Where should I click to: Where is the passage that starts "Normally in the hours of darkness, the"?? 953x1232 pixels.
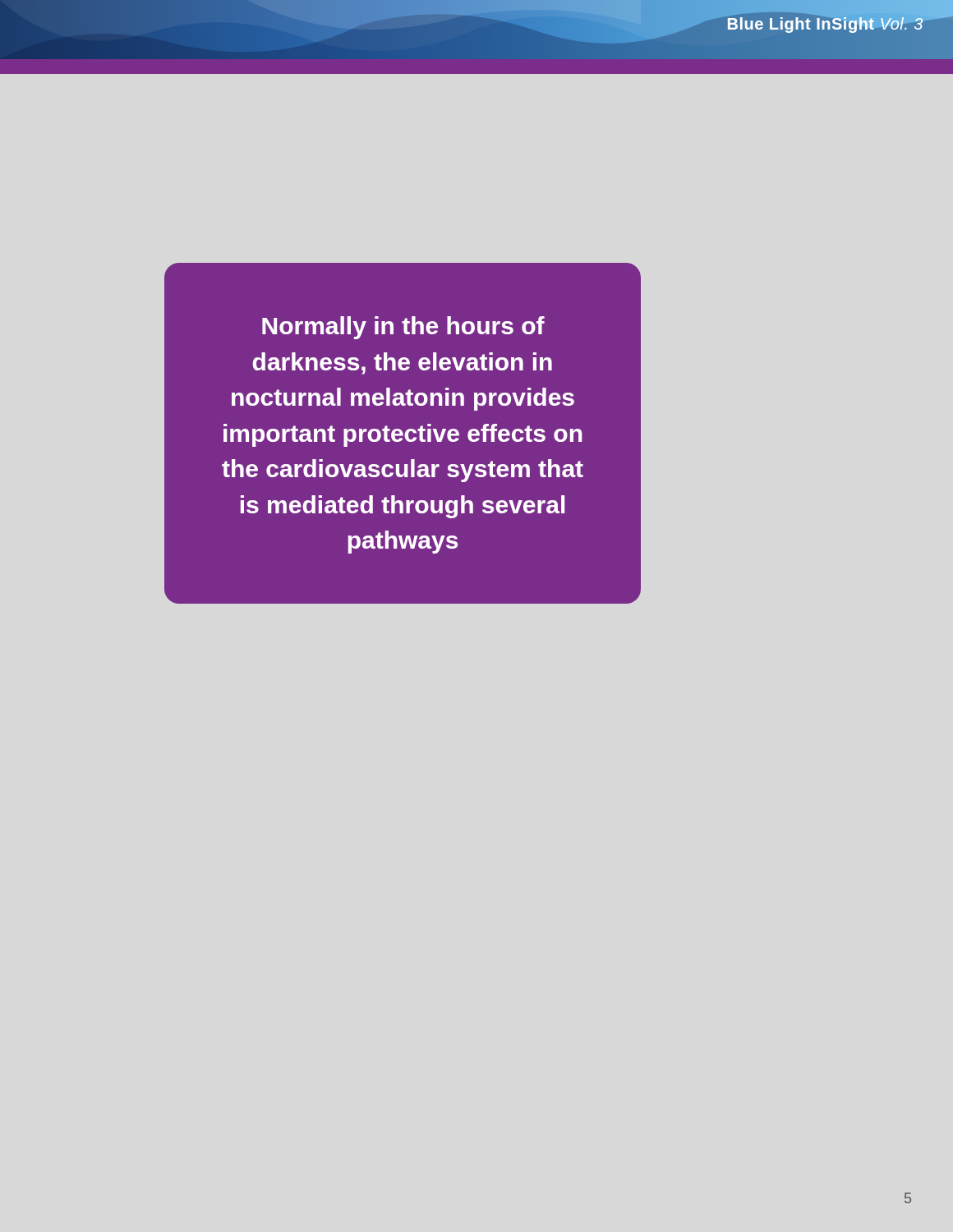[x=403, y=433]
